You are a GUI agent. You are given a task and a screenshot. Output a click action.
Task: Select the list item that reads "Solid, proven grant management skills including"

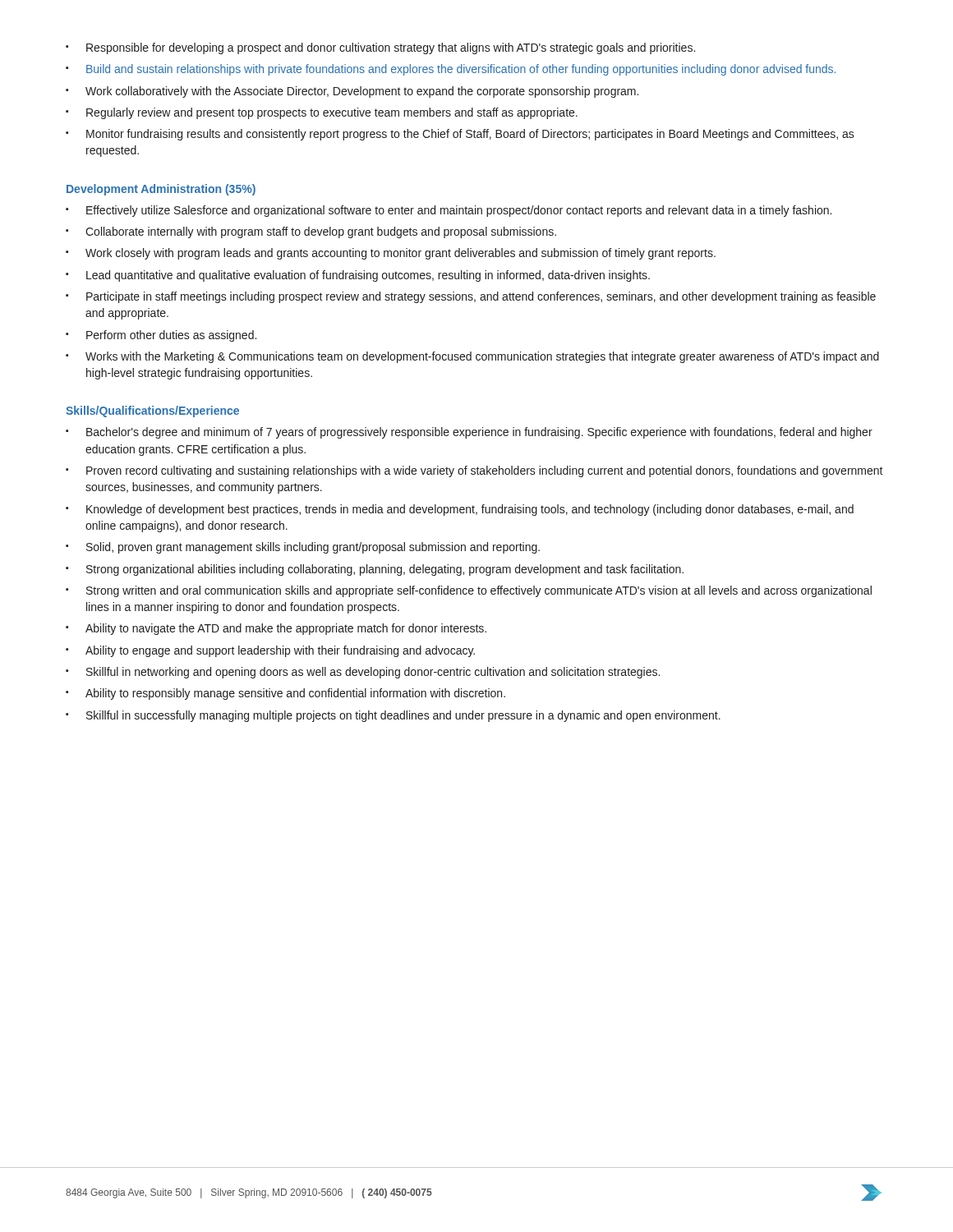point(486,547)
